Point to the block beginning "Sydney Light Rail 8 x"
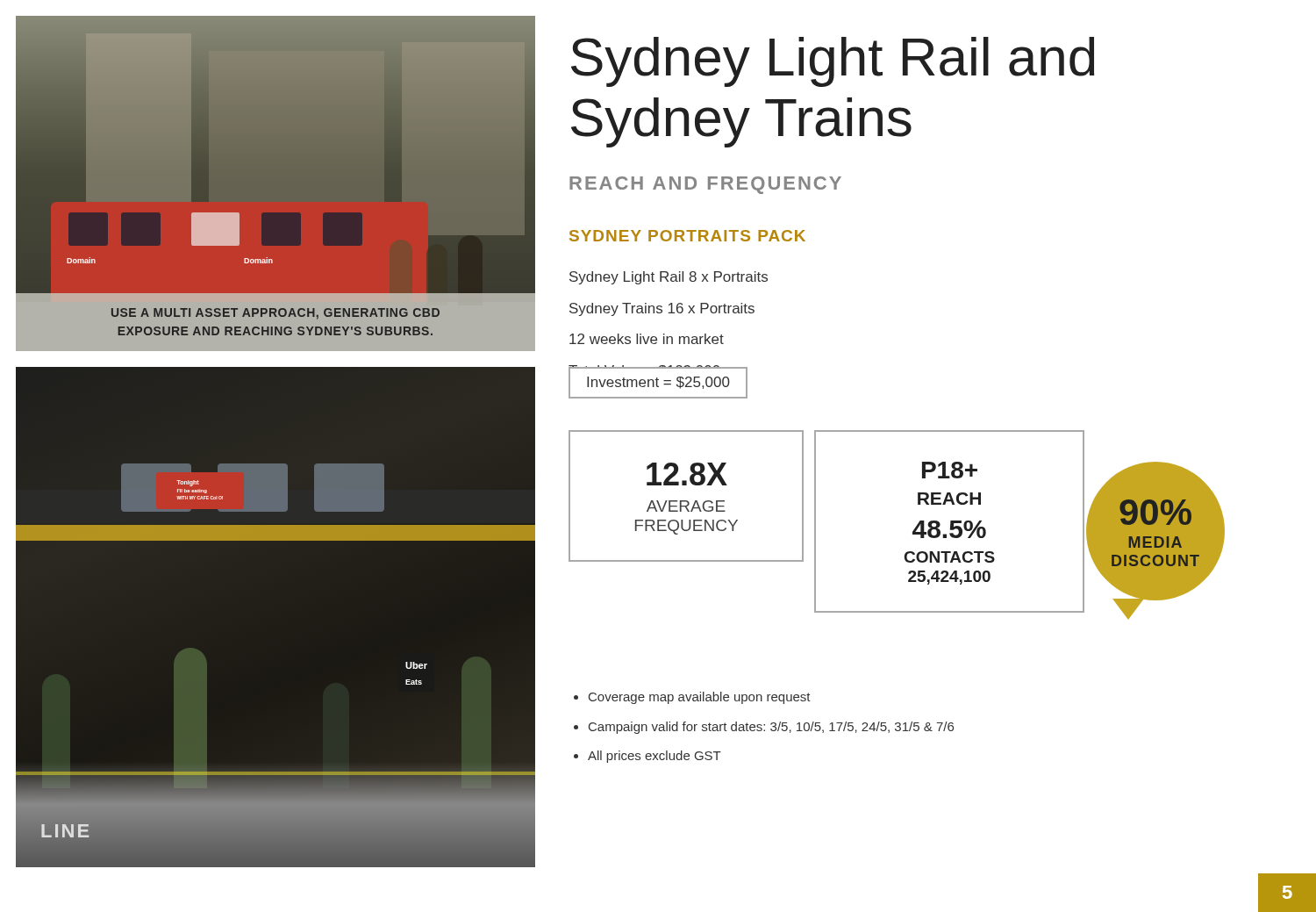The height and width of the screenshot is (912, 1316). click(668, 324)
